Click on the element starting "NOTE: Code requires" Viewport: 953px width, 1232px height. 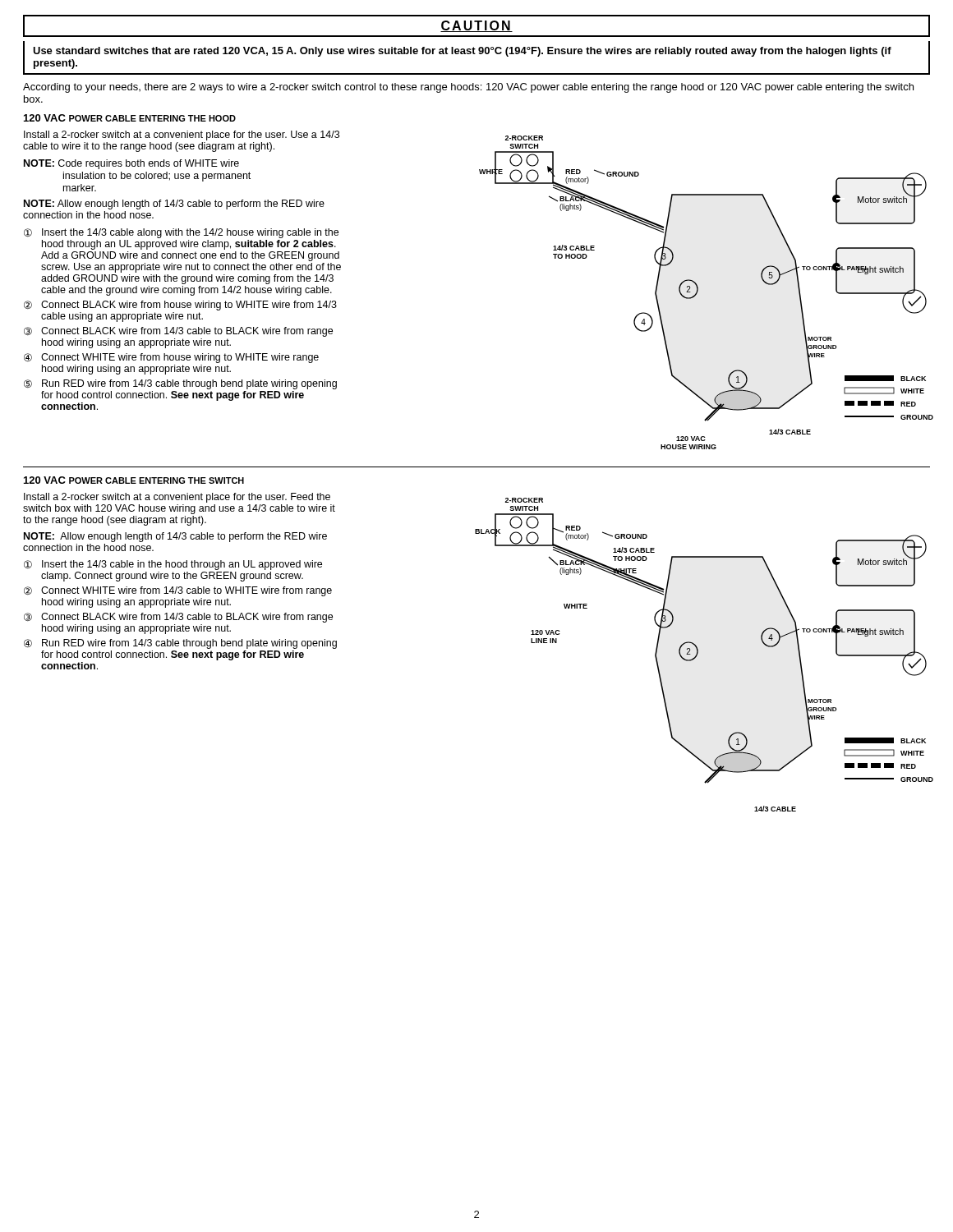(x=137, y=176)
